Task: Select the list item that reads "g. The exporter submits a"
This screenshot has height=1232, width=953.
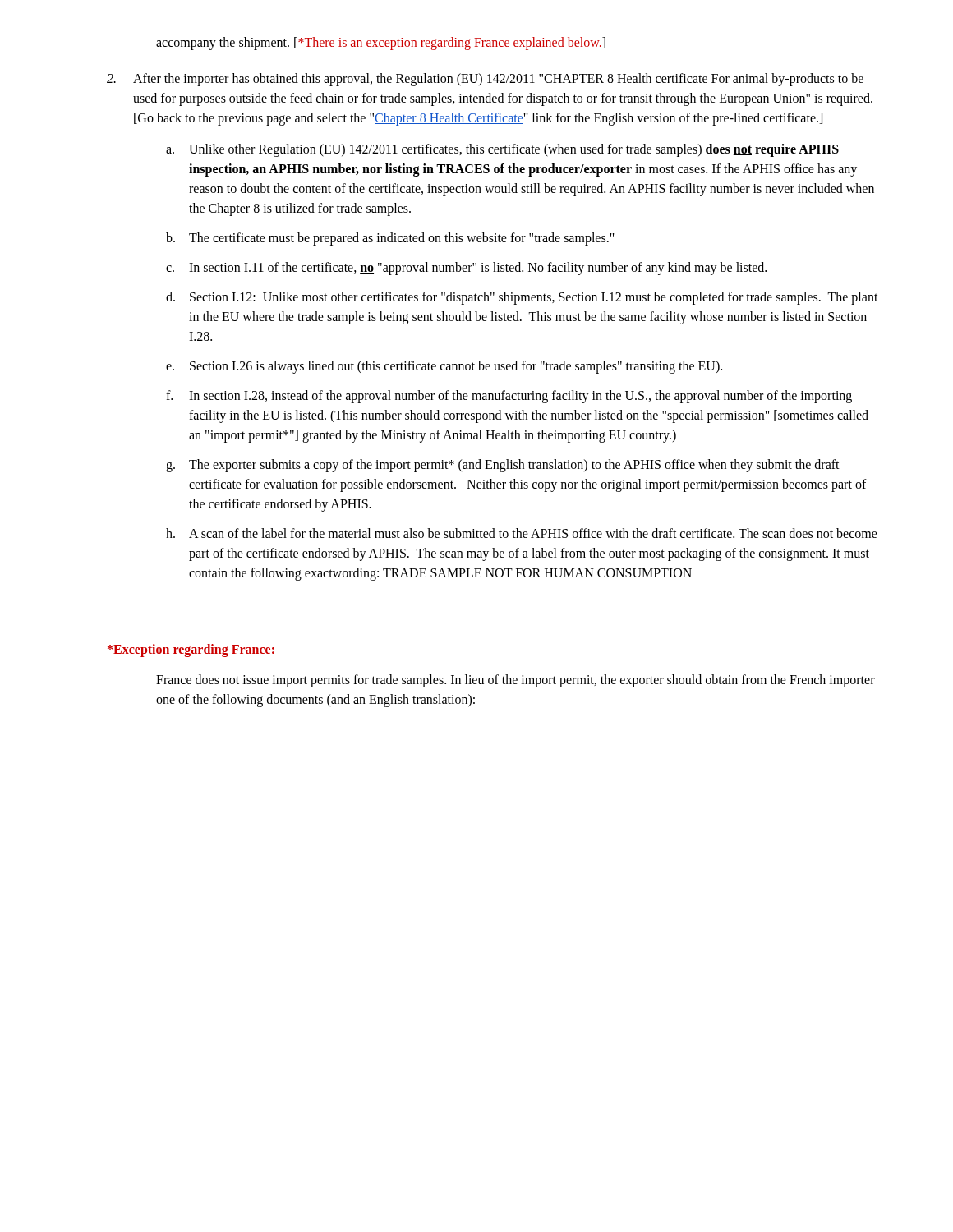Action: (x=522, y=485)
